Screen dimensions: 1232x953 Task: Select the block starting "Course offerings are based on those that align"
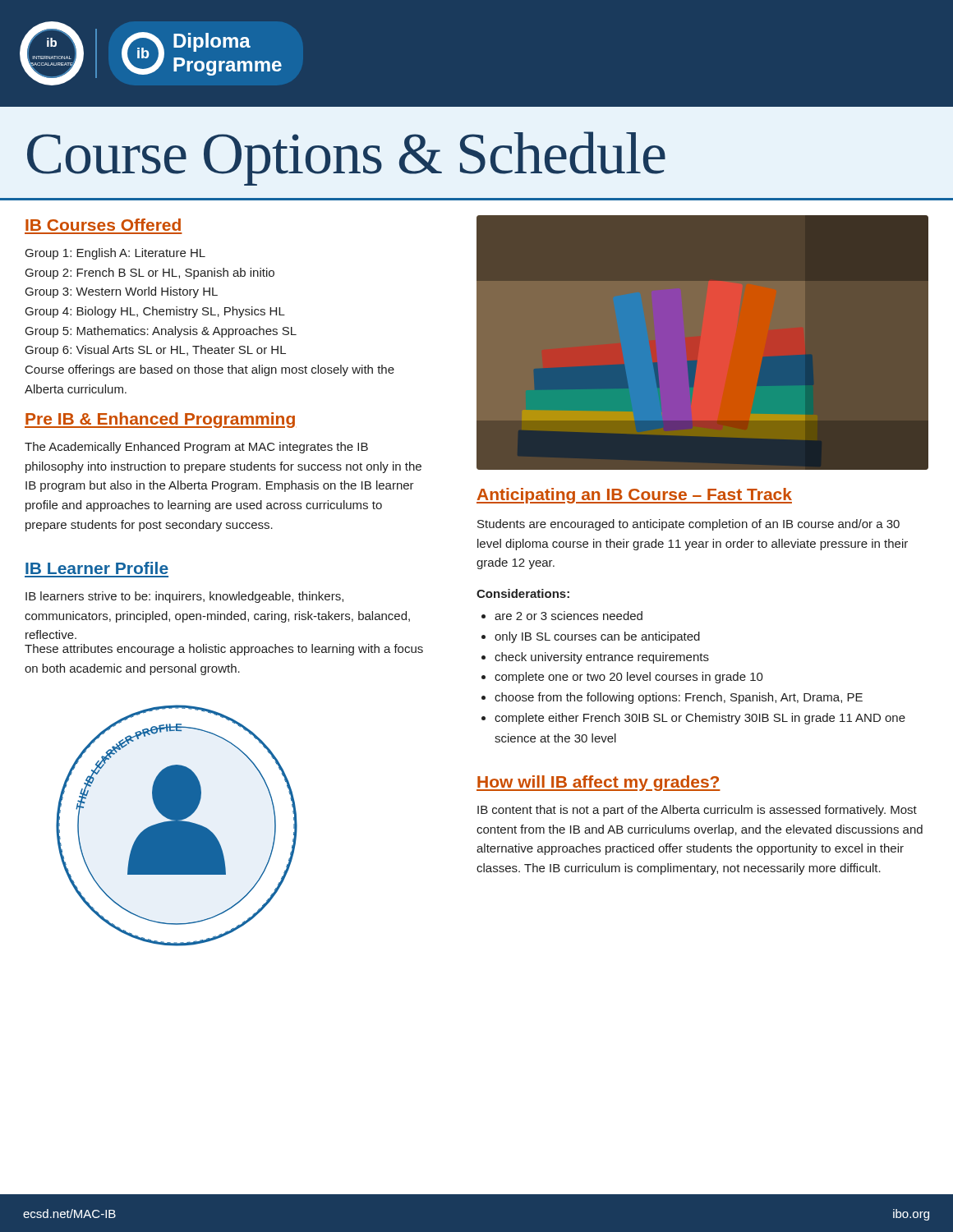(x=210, y=379)
